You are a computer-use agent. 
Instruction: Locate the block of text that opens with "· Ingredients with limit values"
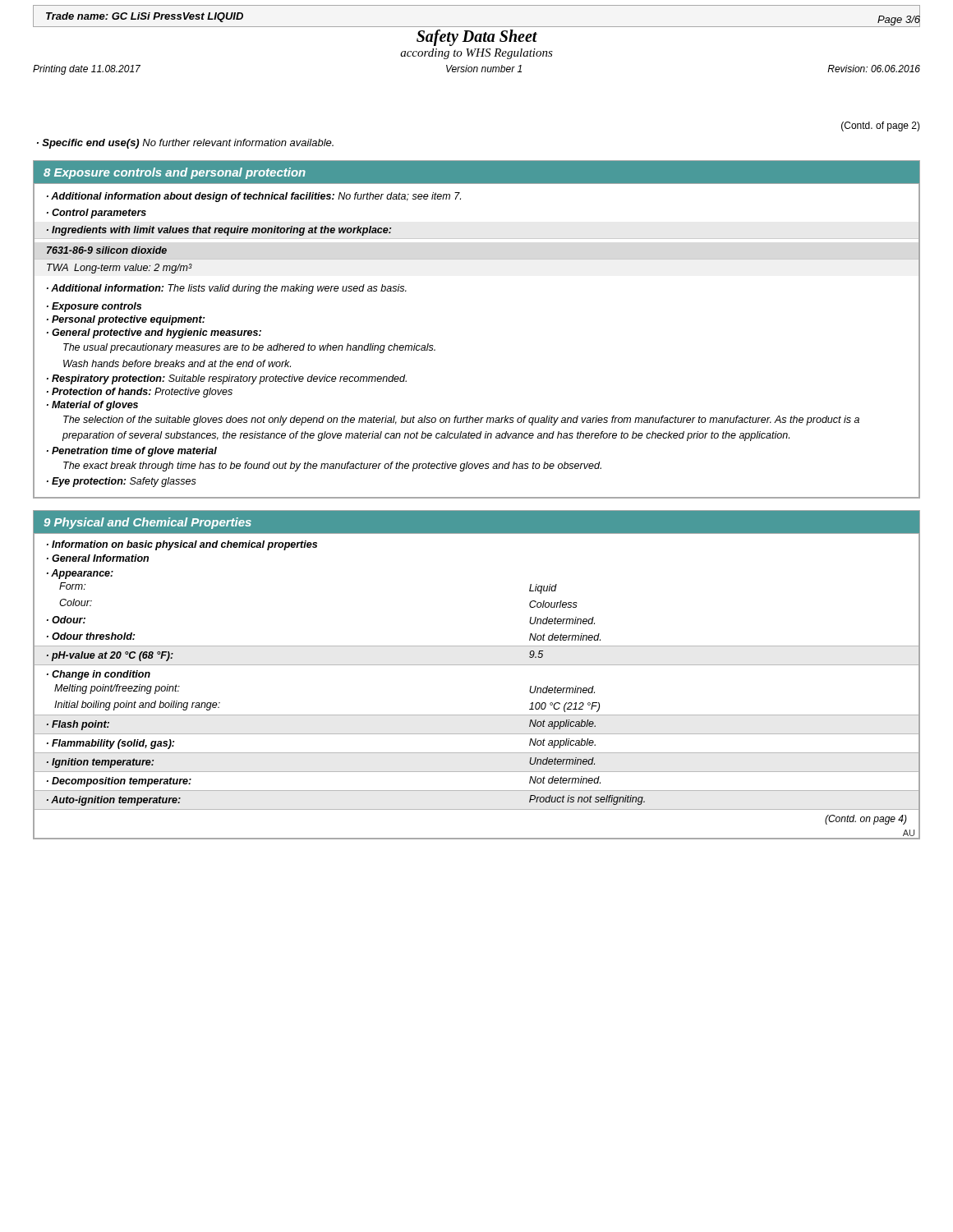click(x=219, y=230)
